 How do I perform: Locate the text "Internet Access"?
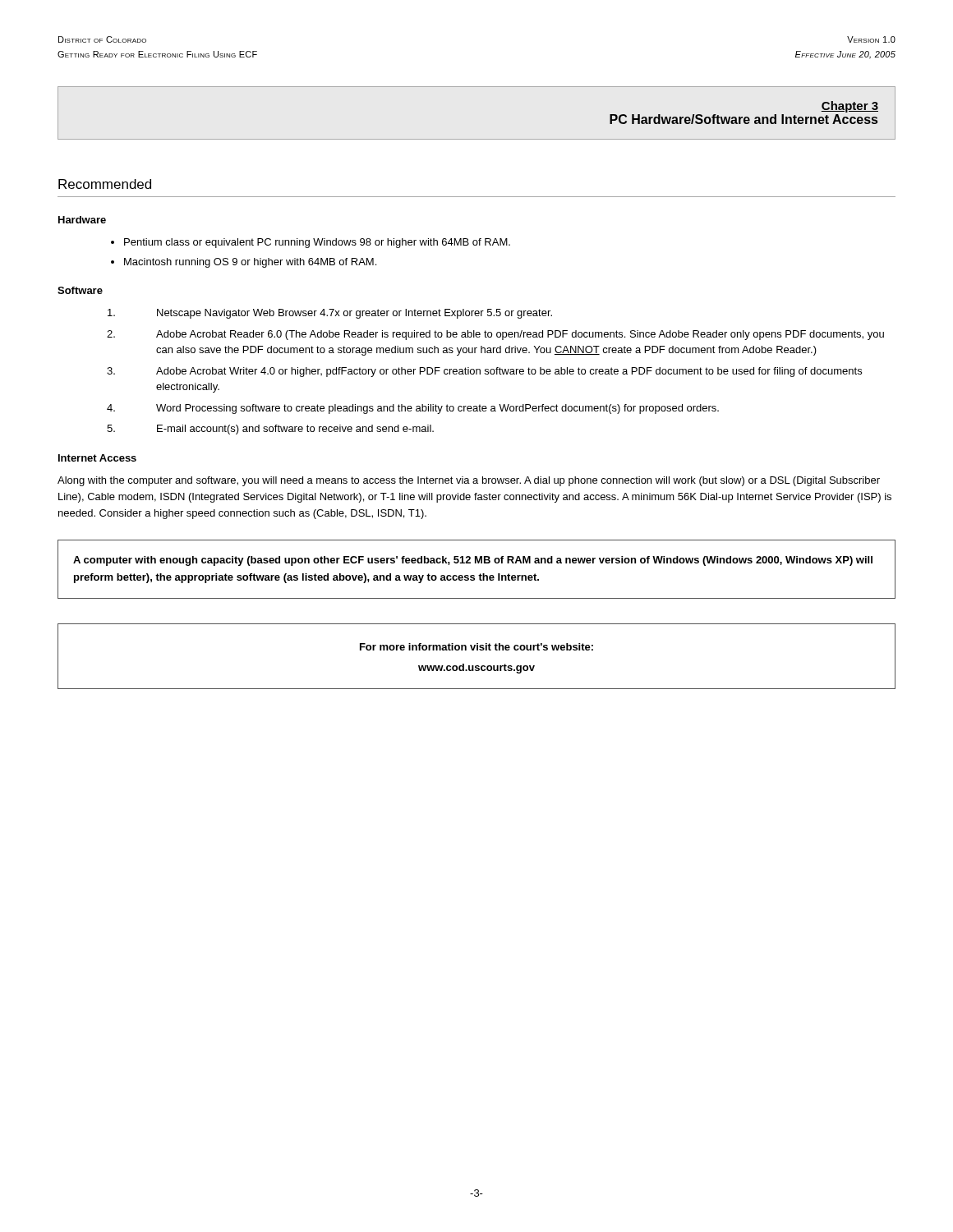point(97,457)
